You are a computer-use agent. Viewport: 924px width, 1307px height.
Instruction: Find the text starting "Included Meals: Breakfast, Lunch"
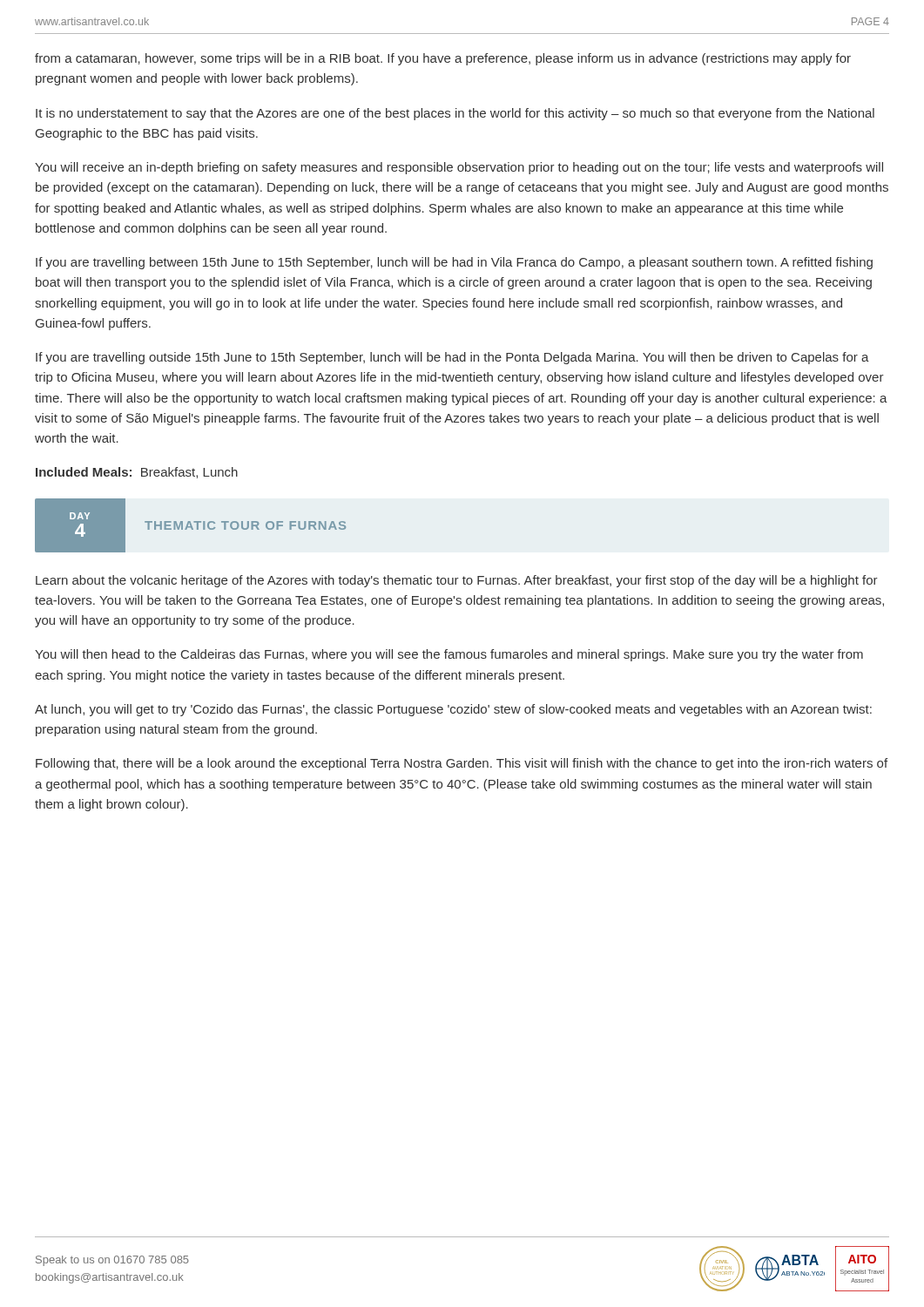136,472
